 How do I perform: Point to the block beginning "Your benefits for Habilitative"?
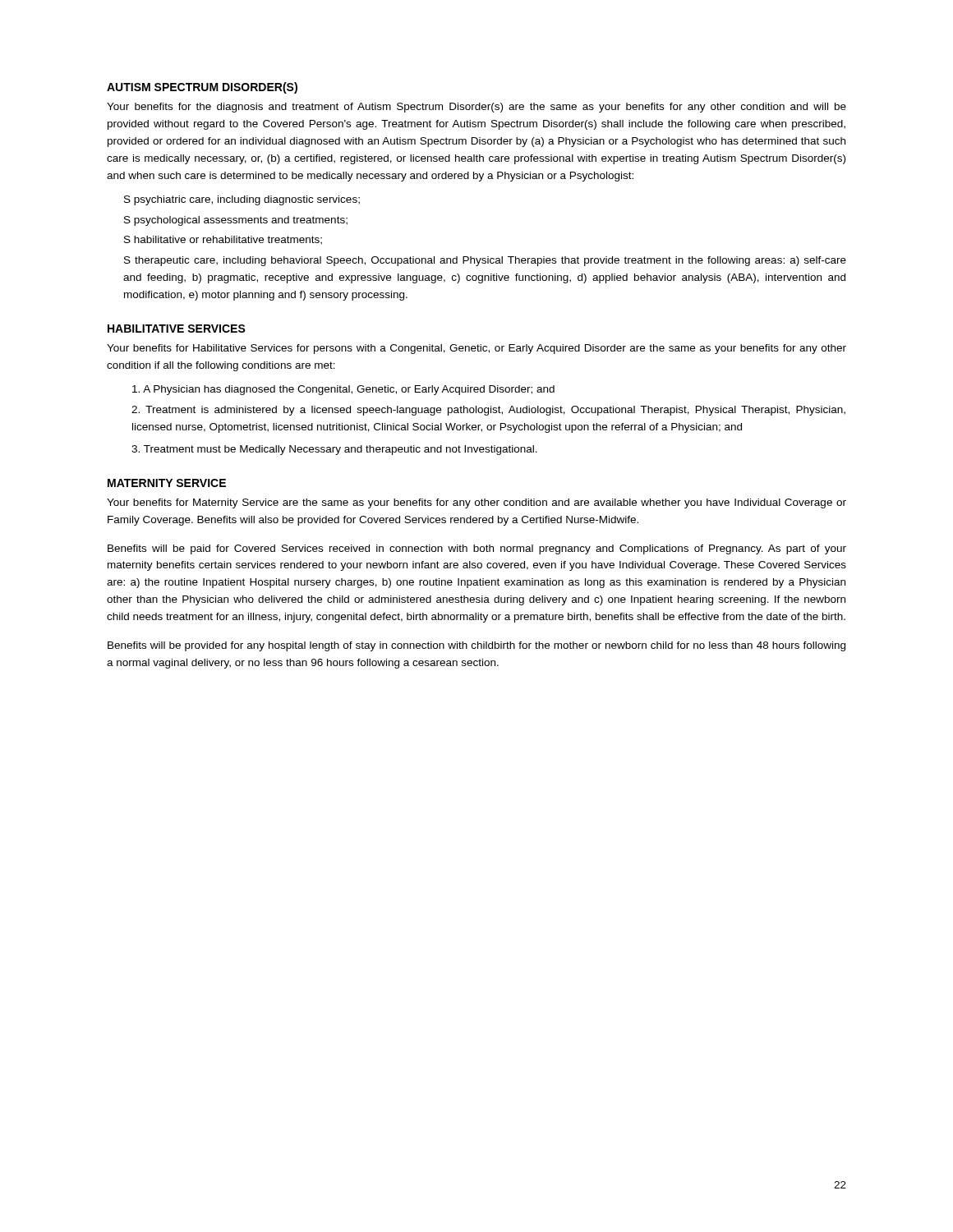point(476,357)
